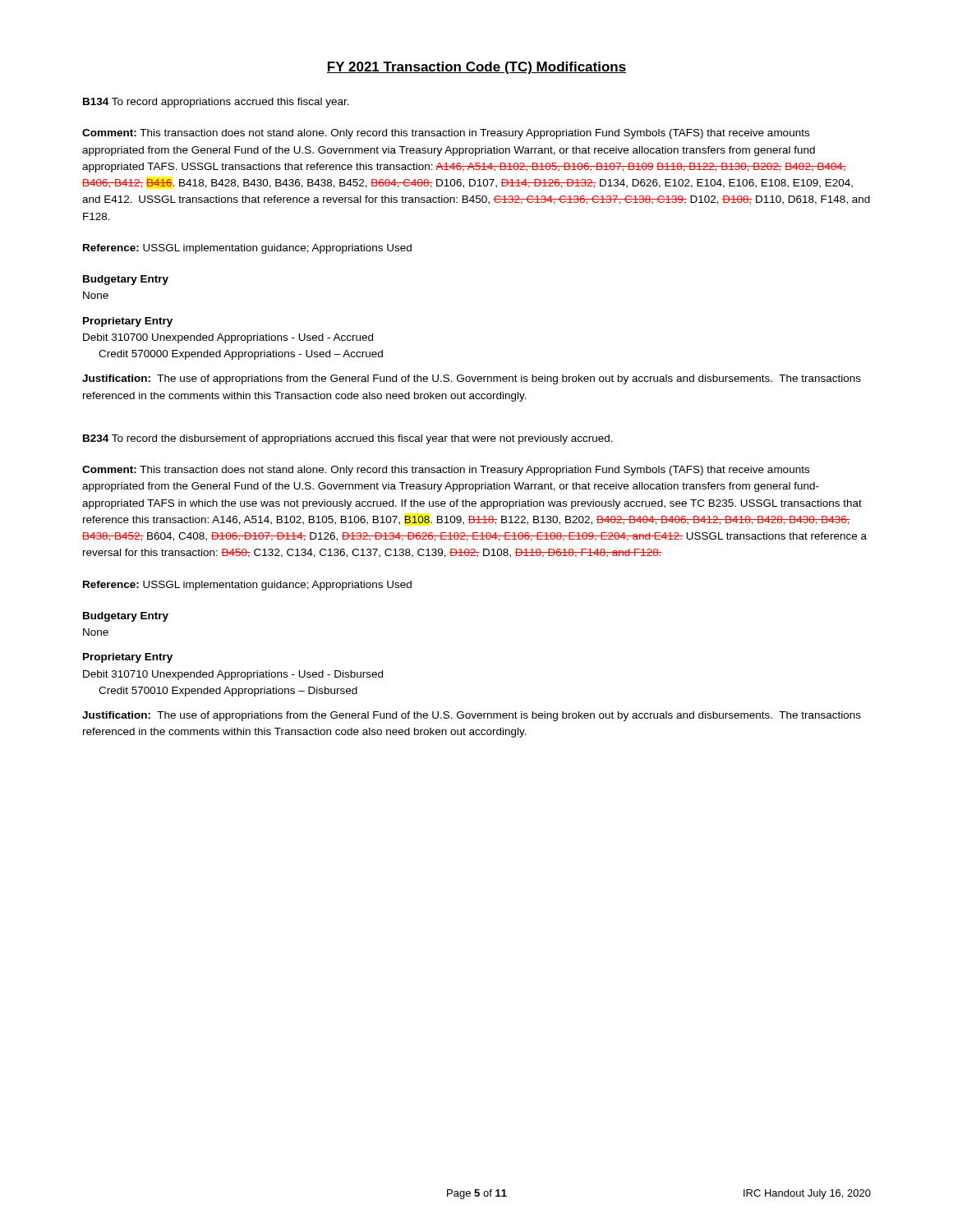
Task: Point to the text block starting "Proprietary Entry Debit 310700 Unexpended Appropriations"
Action: coord(128,322)
